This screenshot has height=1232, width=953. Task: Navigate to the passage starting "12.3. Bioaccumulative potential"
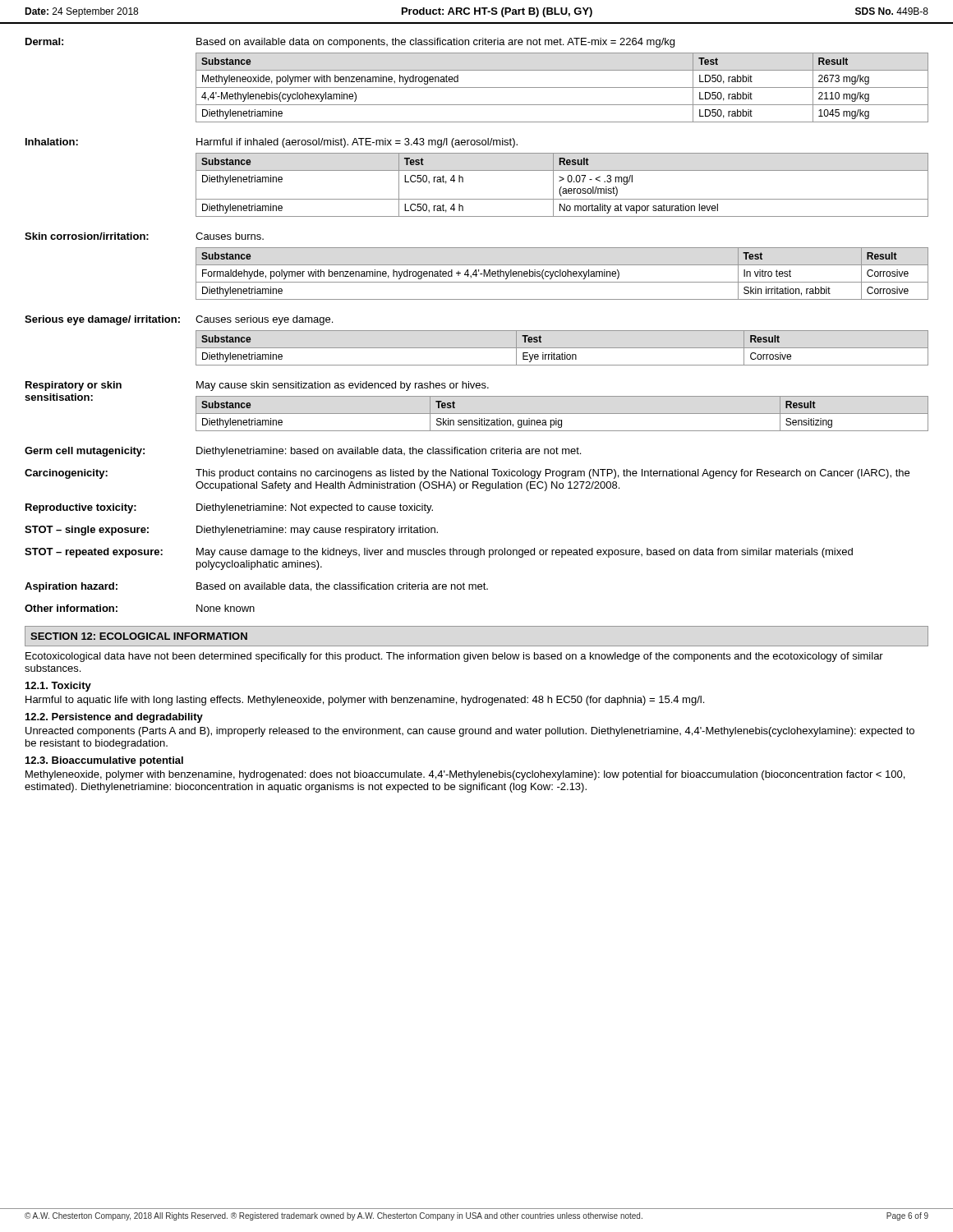click(104, 760)
